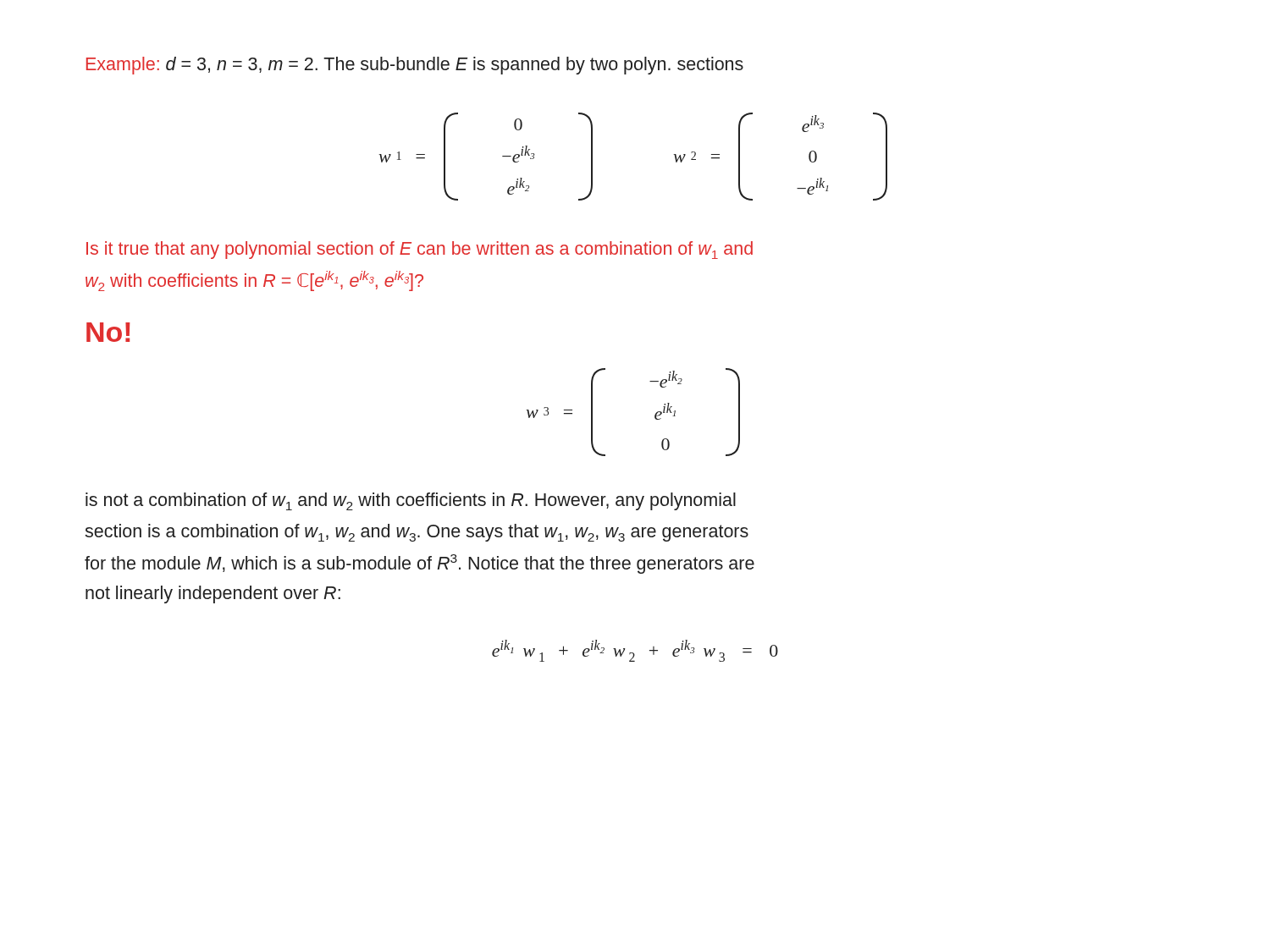Locate the text block starting "eik1 w1 + eik2 w2"
Viewport: 1270px width, 952px height.
(635, 652)
